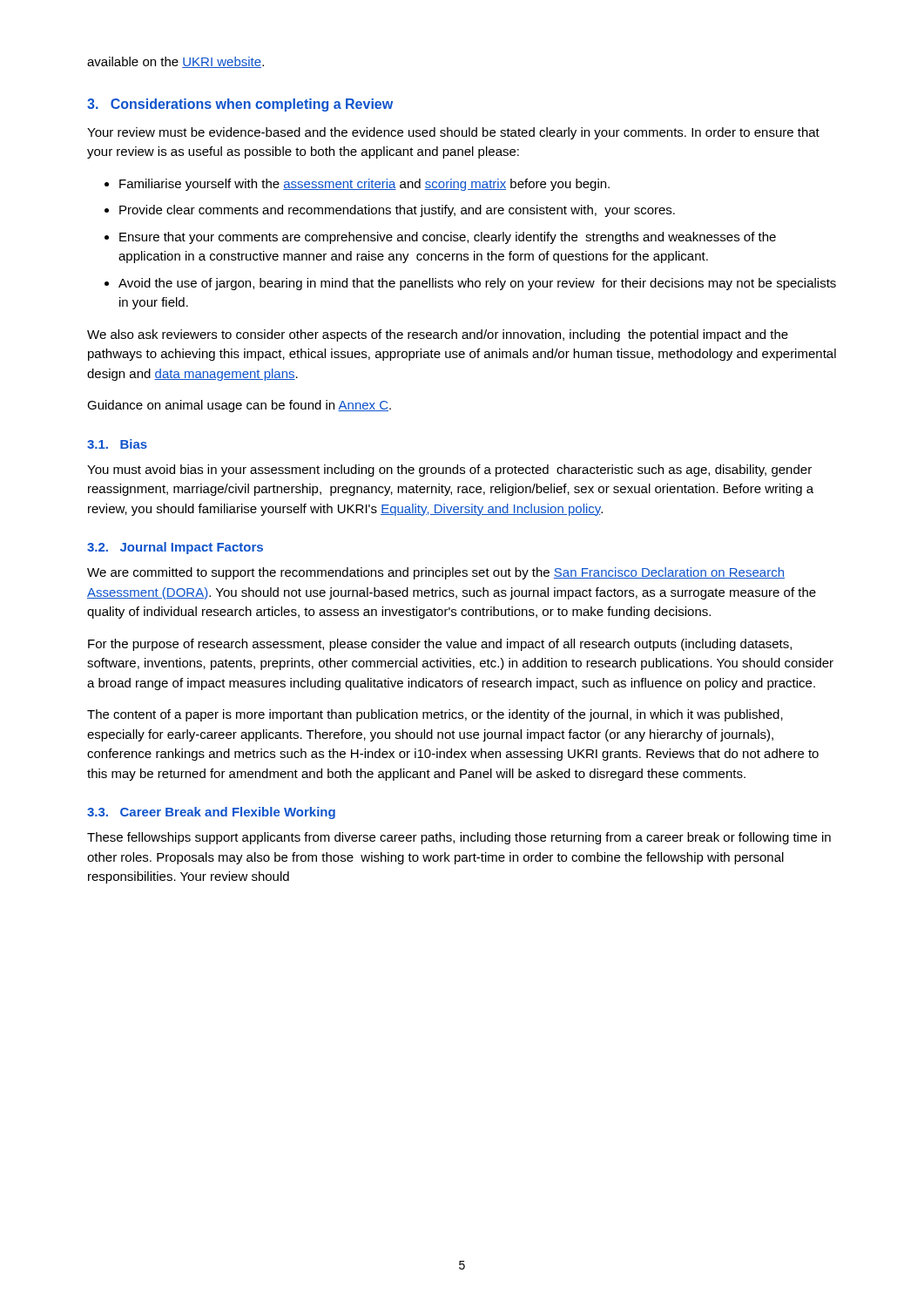Click on the list item that reads "Ensure that your comments are comprehensive and"

click(447, 246)
